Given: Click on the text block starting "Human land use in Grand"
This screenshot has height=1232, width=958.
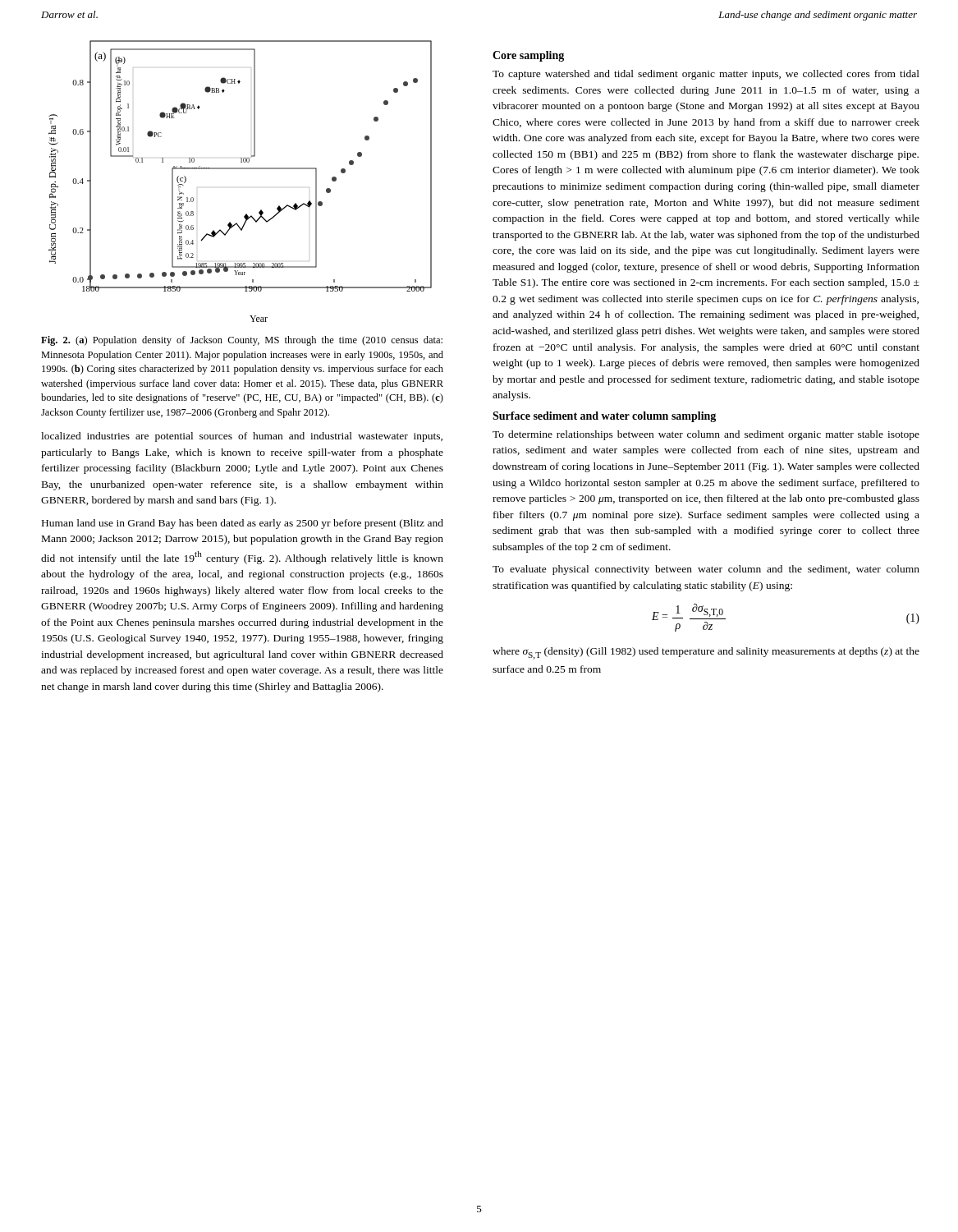Looking at the screenshot, I should (242, 605).
